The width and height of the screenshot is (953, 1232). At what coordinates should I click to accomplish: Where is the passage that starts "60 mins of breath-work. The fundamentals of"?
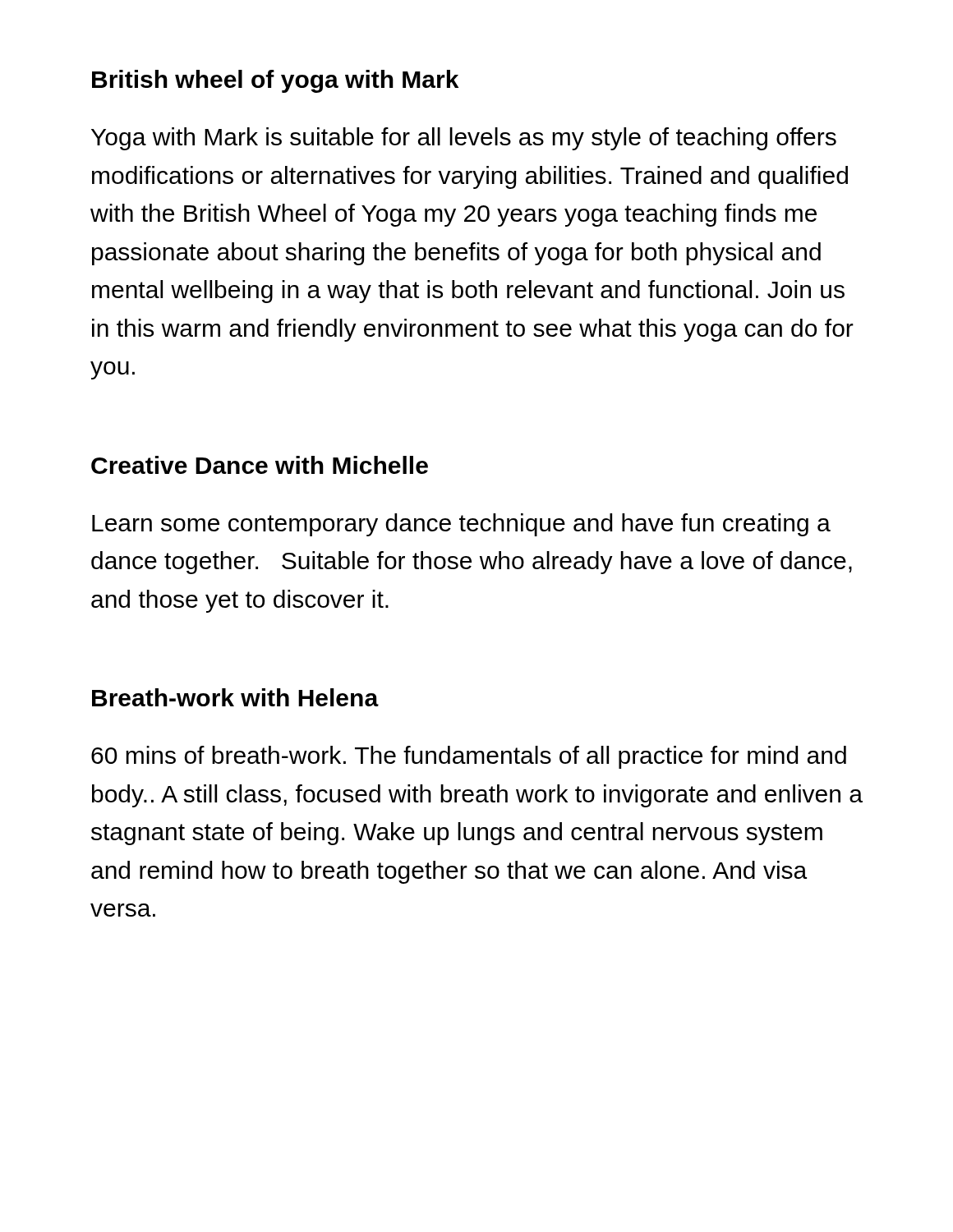point(476,832)
